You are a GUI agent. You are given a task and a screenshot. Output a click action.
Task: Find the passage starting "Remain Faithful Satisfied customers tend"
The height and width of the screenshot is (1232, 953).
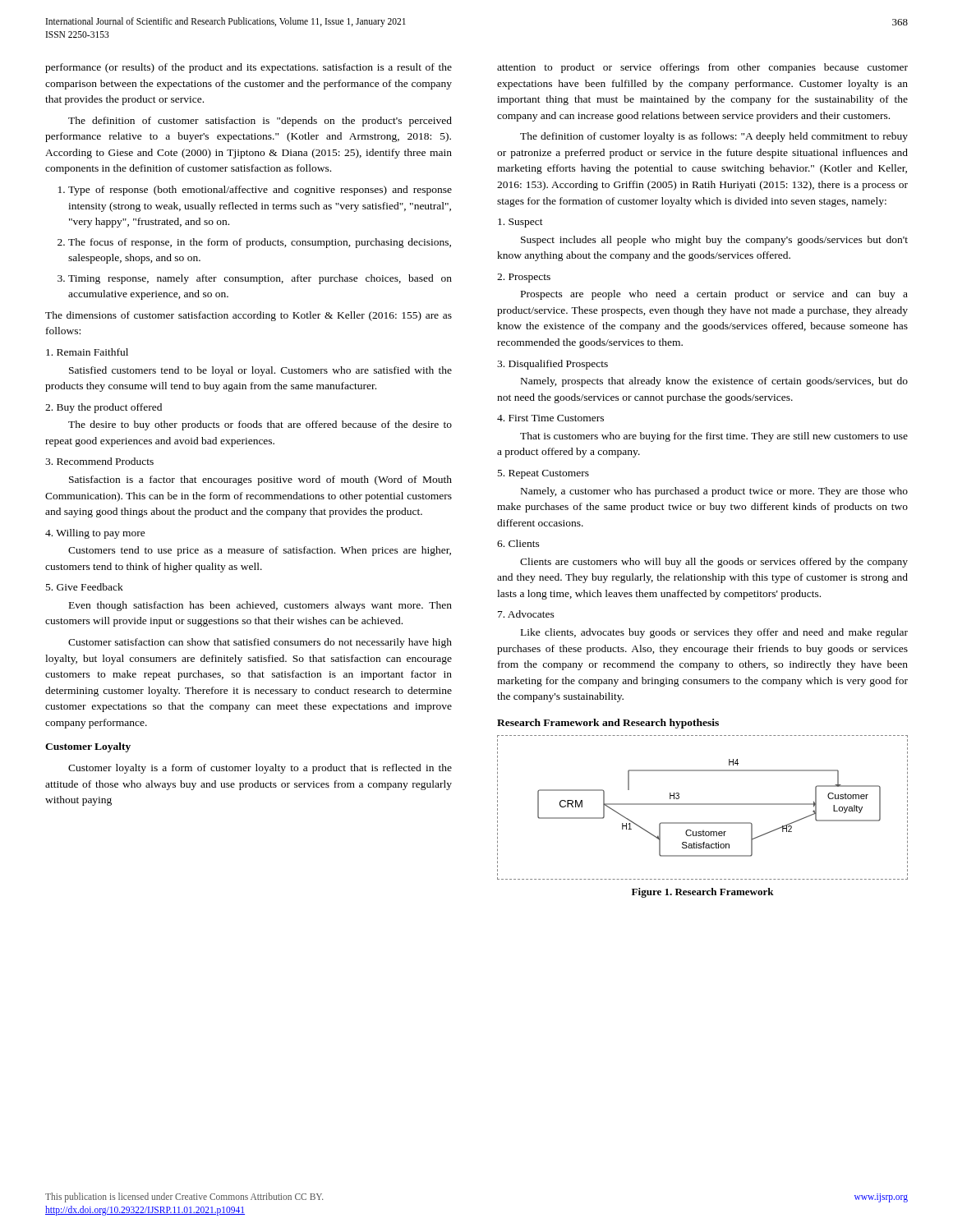pyautogui.click(x=248, y=369)
